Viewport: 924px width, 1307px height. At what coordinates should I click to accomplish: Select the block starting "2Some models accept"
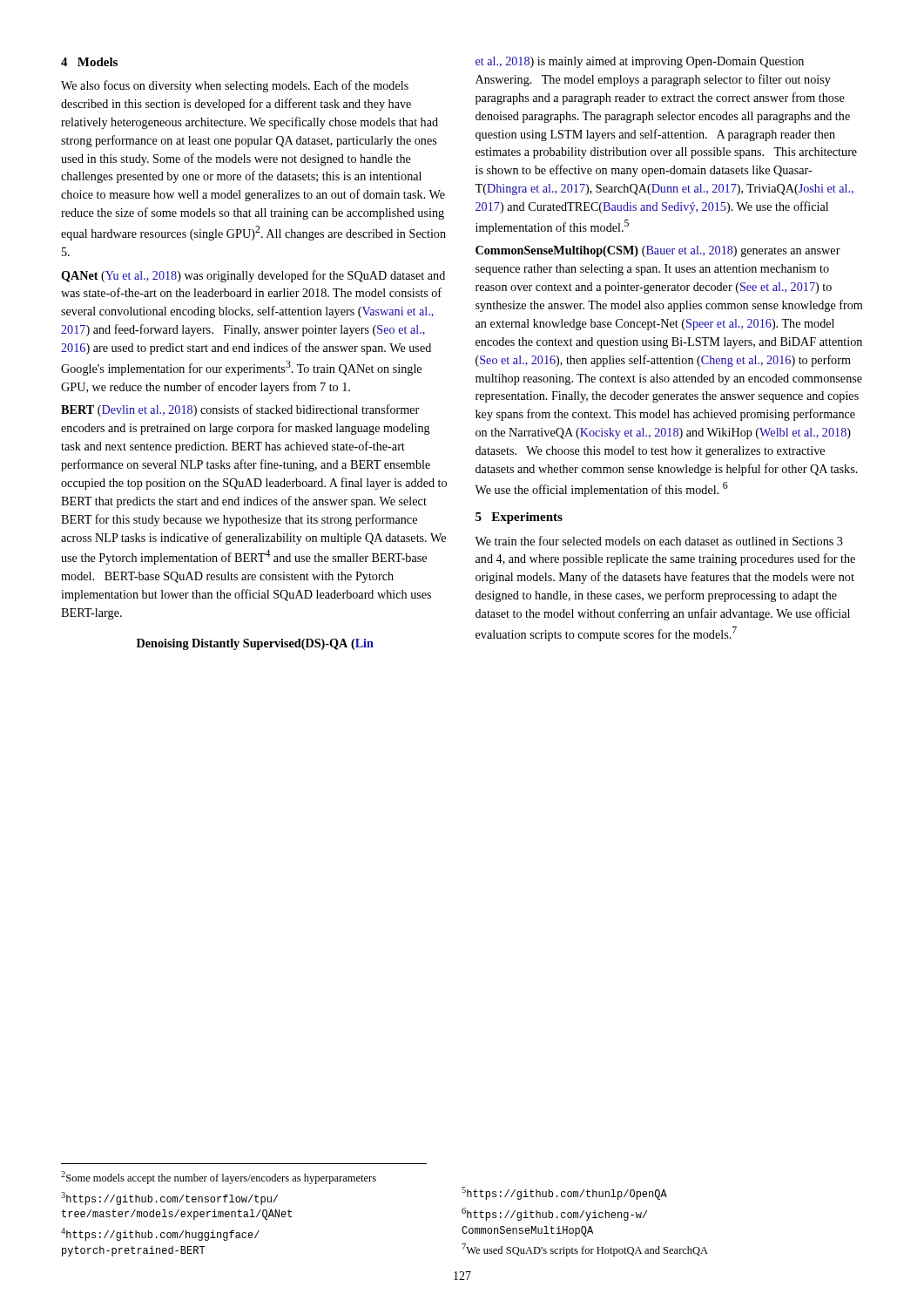point(219,1177)
